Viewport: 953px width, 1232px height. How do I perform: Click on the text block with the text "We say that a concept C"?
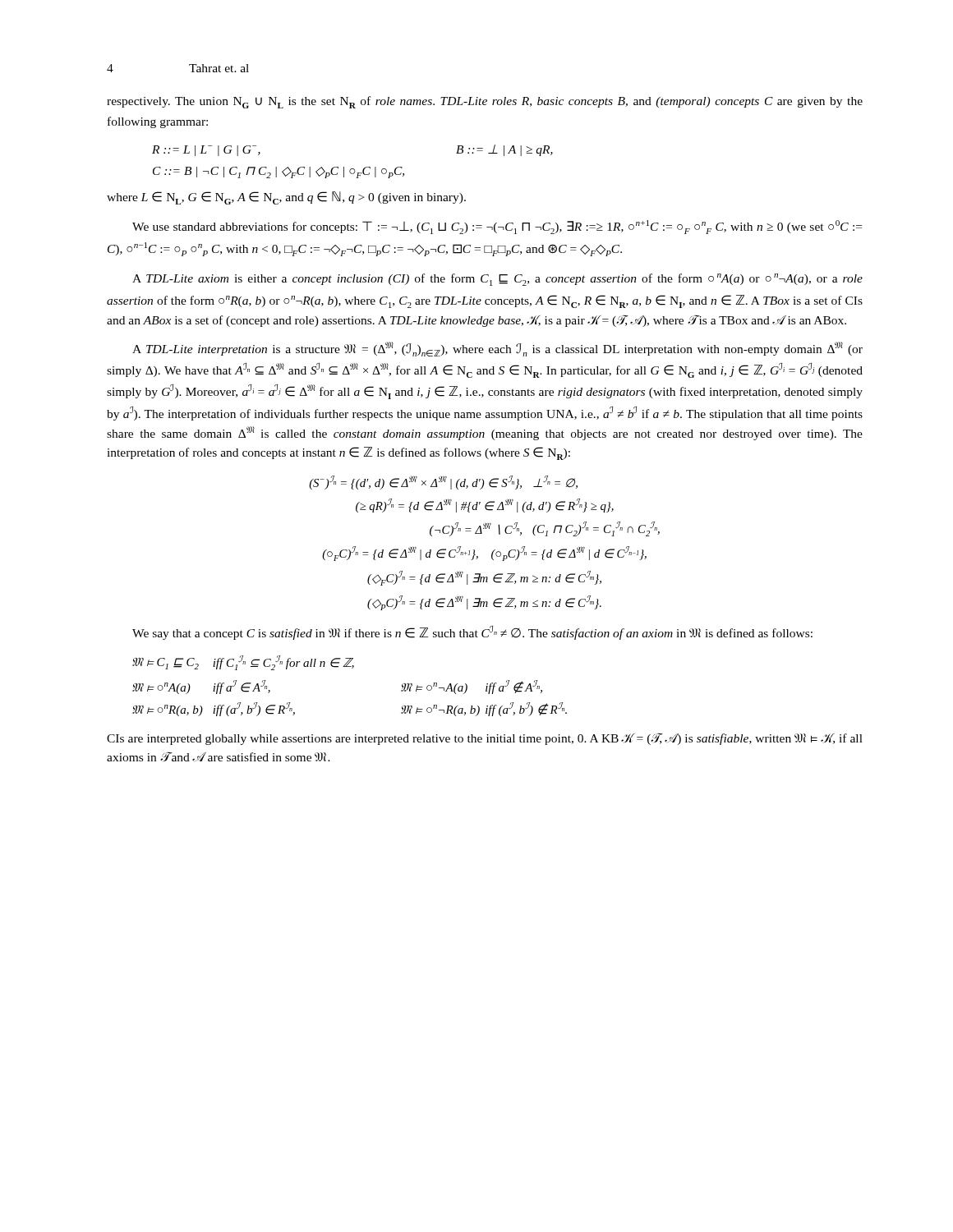tap(473, 632)
